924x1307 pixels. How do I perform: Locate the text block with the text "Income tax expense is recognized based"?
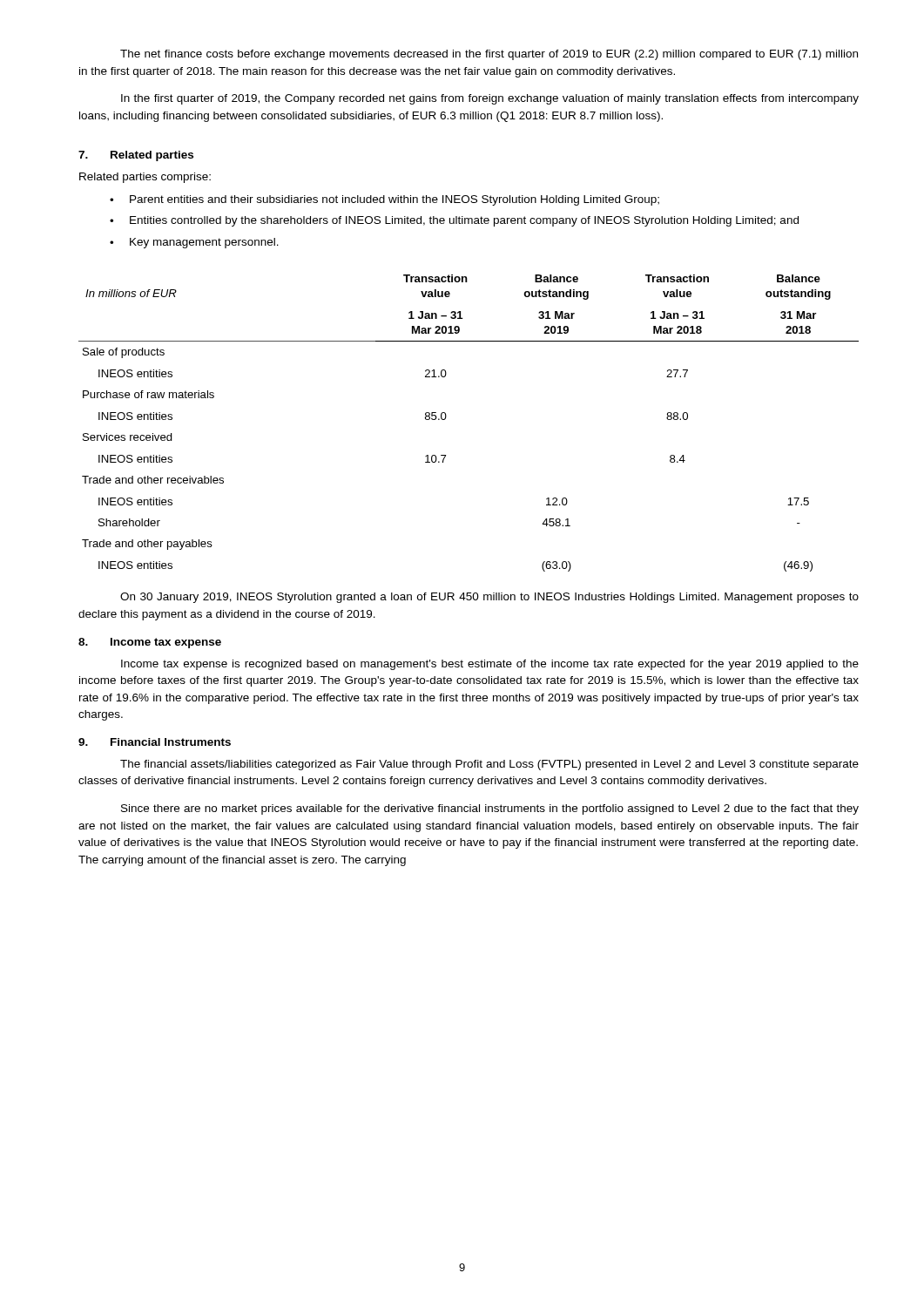click(x=469, y=689)
